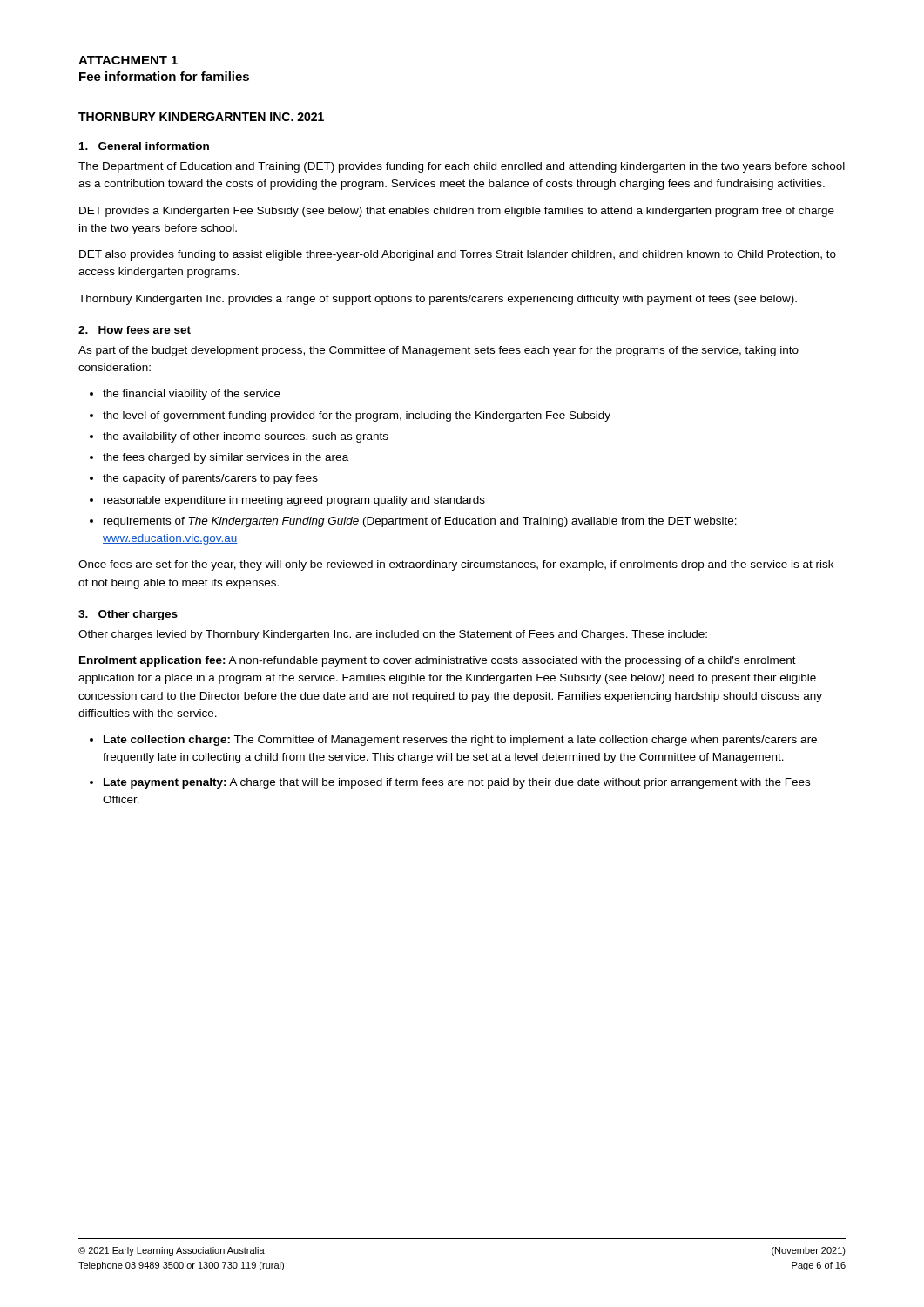Point to the region starting "THORNBURY KINDERGARNTEN INC."
This screenshot has width=924, height=1307.
pyautogui.click(x=201, y=117)
